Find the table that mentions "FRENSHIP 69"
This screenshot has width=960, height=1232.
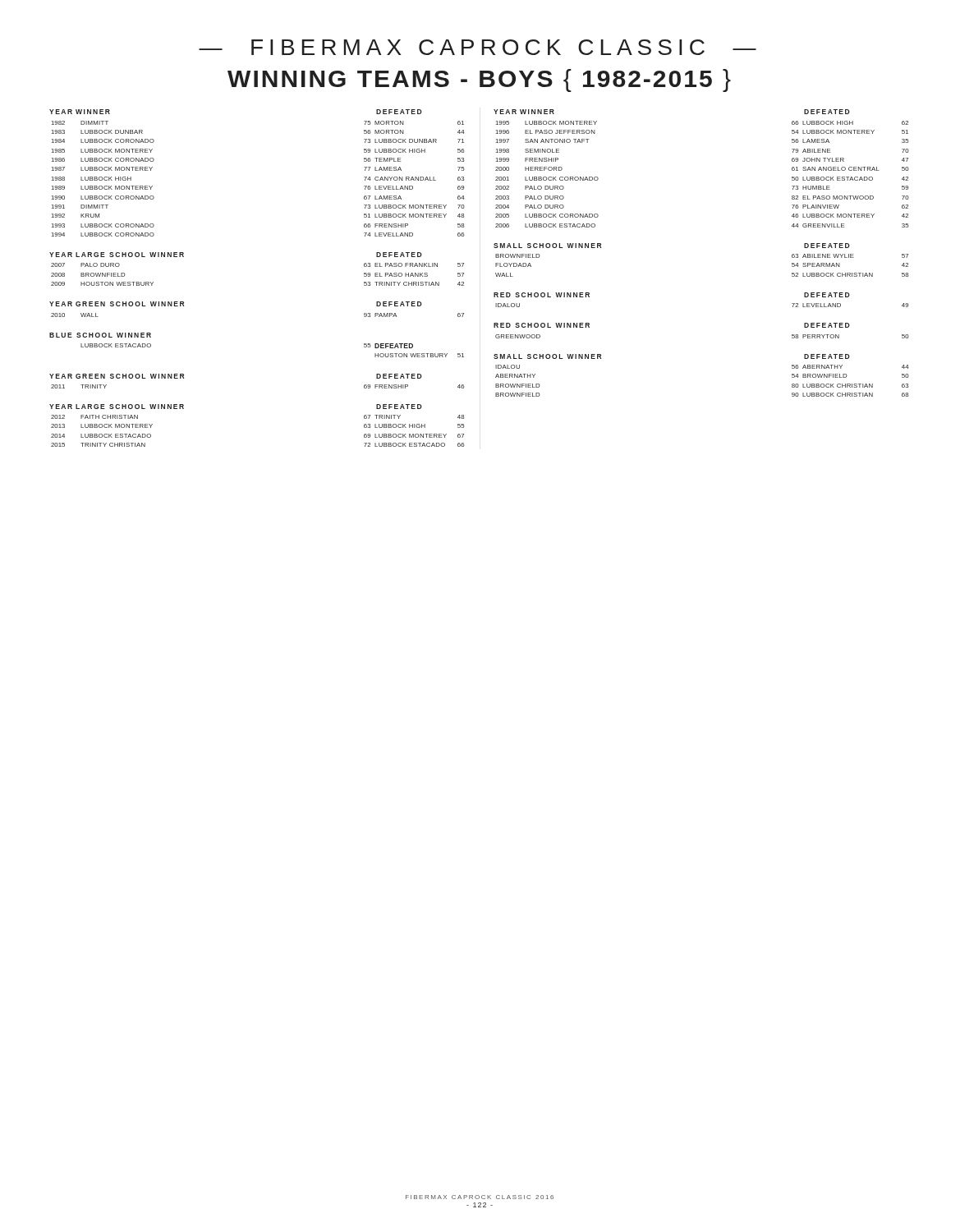(702, 174)
